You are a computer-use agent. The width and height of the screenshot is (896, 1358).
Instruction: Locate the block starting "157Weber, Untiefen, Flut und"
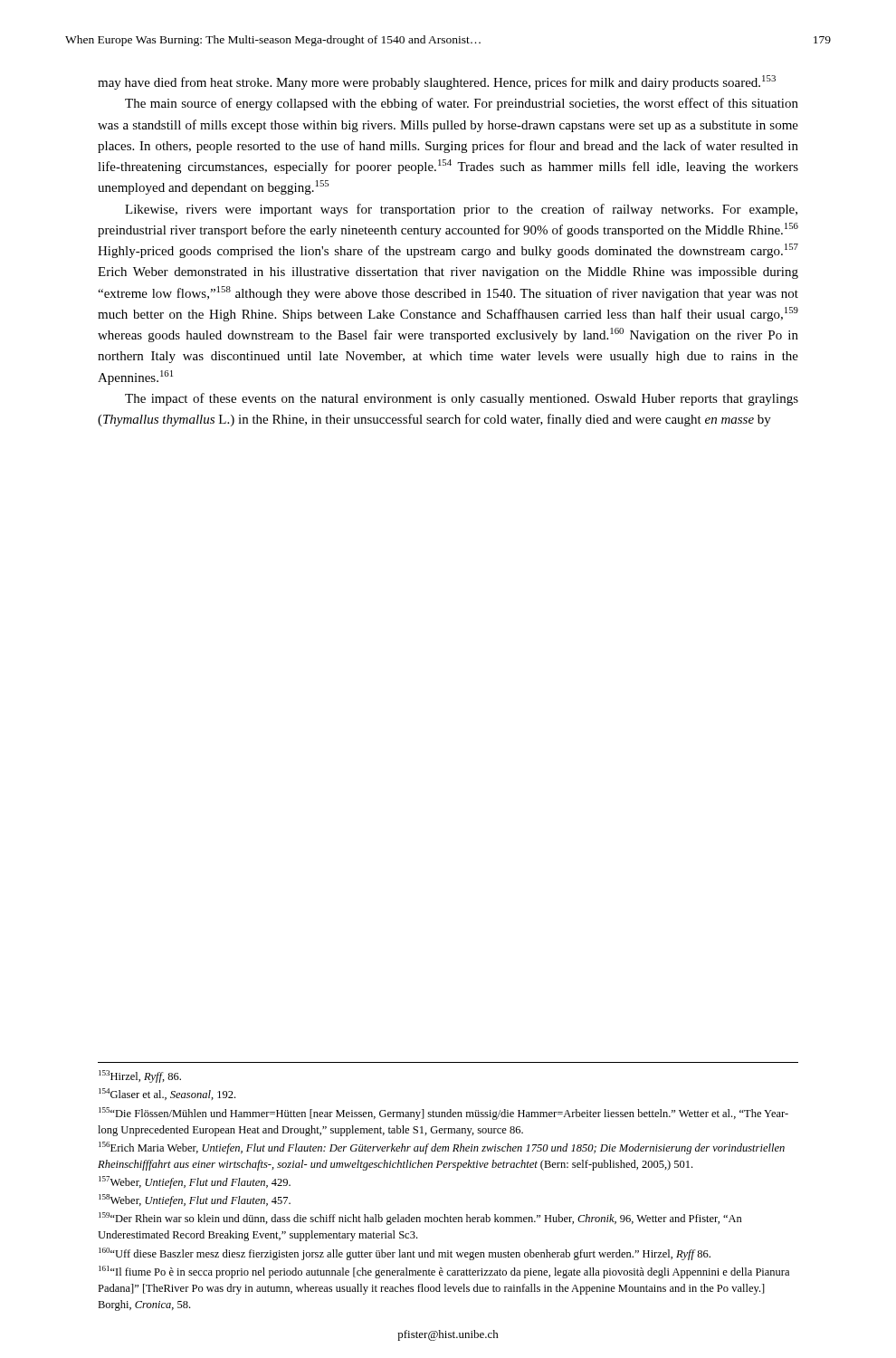click(x=194, y=1181)
